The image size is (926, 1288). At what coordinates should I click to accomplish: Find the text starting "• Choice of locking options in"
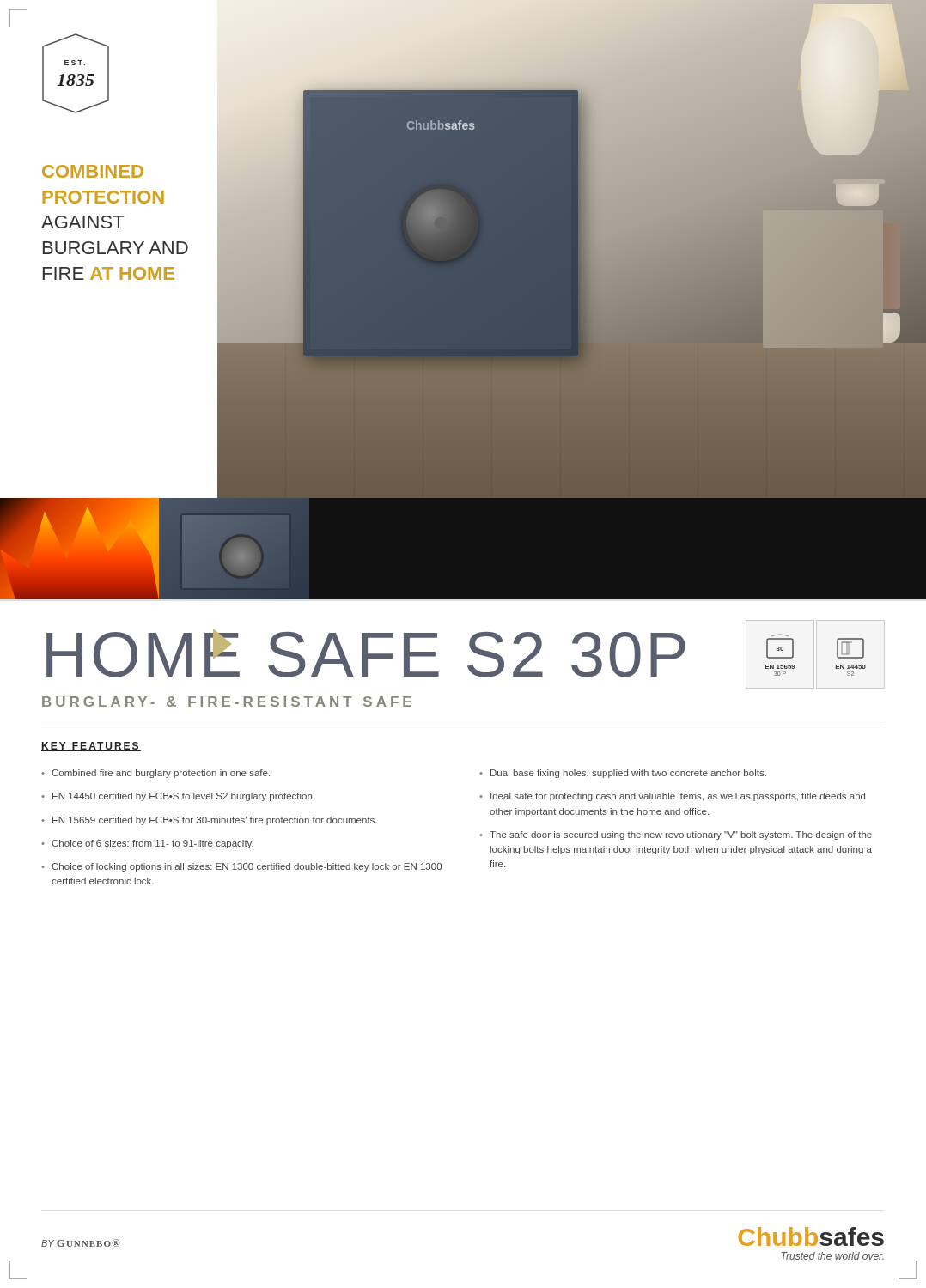[244, 874]
